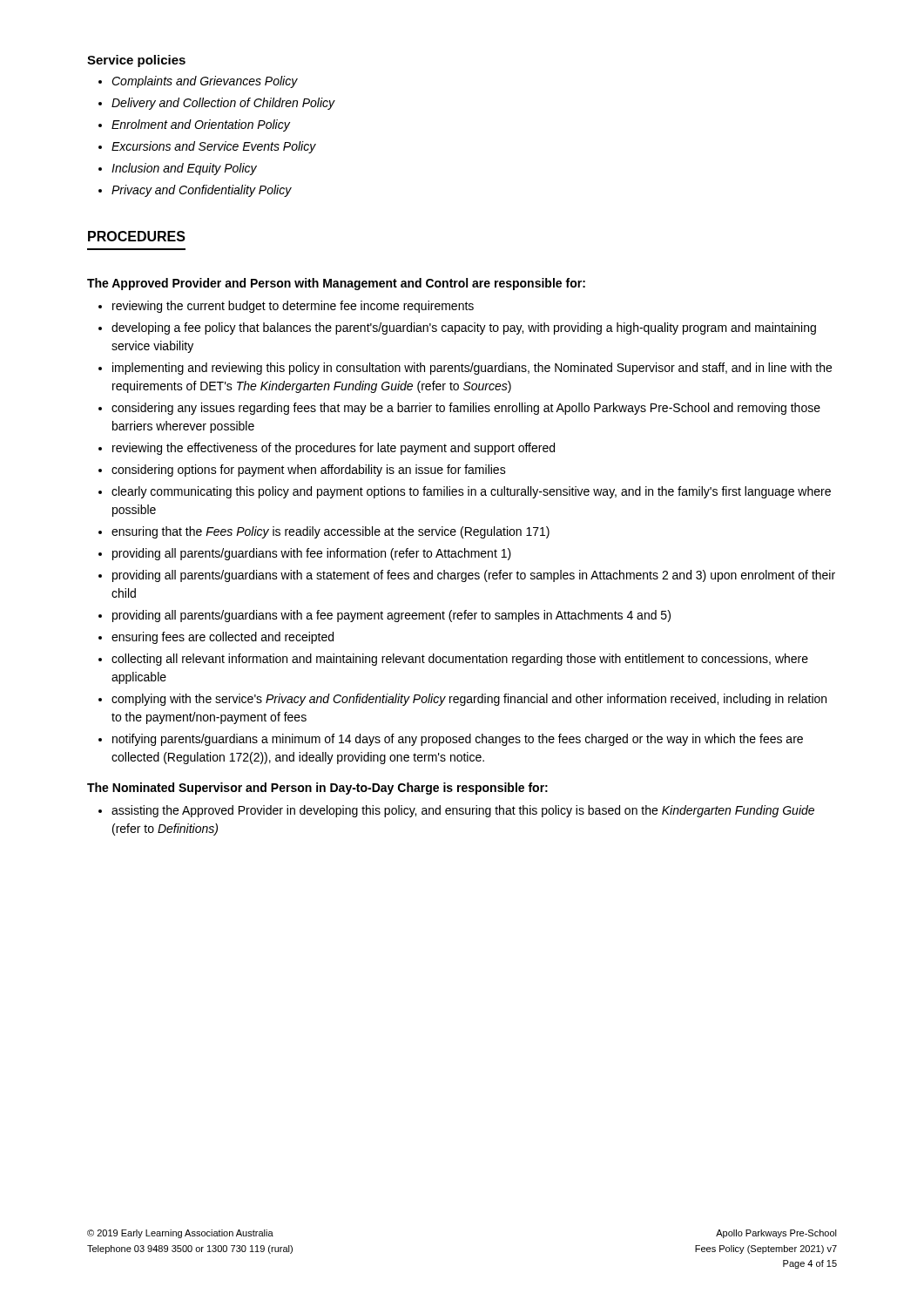Navigate to the text starting "reviewing the effectiveness of the procedures"
This screenshot has width=924, height=1307.
tap(334, 448)
